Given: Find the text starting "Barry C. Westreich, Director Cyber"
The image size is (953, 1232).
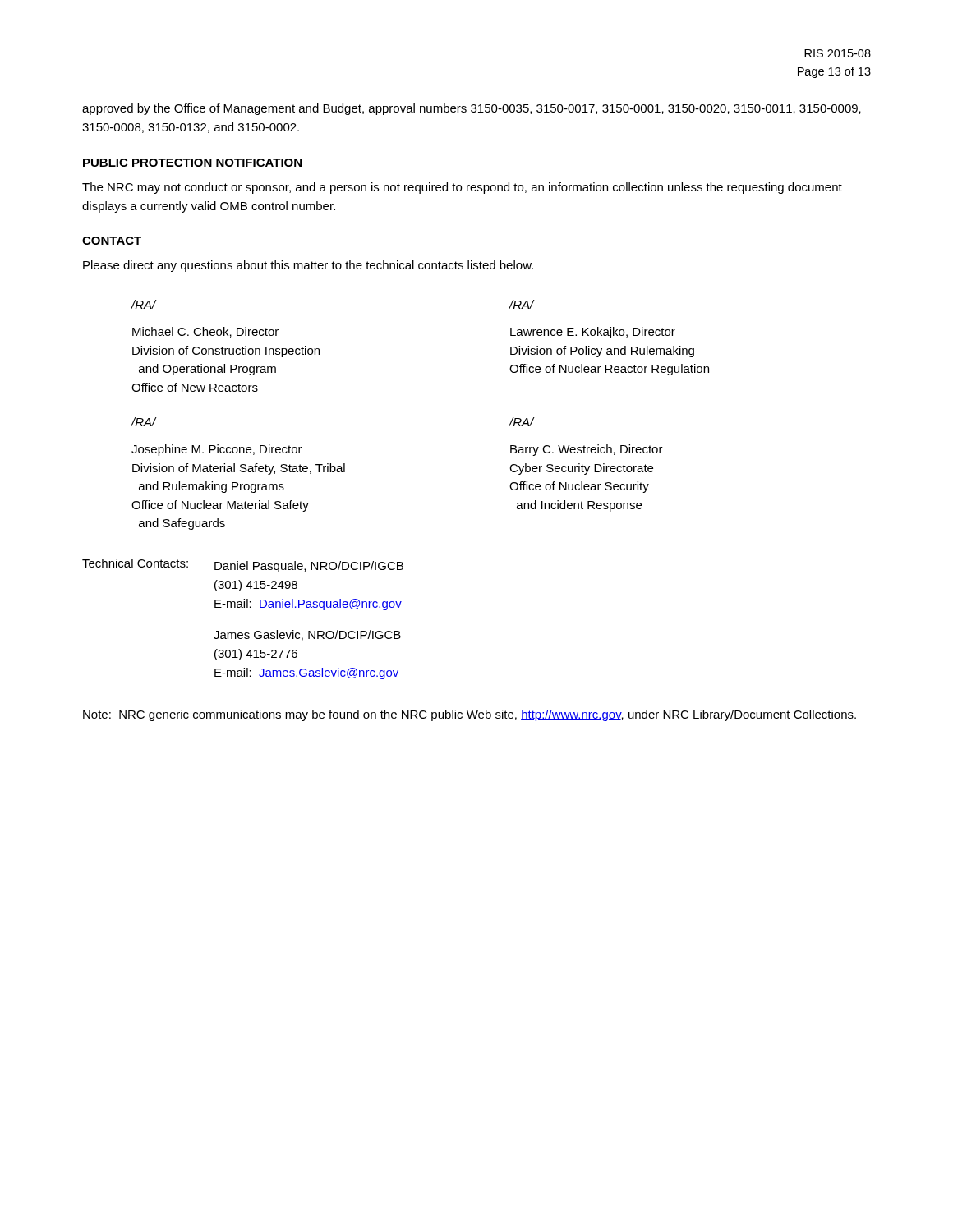Looking at the screenshot, I should [x=586, y=477].
